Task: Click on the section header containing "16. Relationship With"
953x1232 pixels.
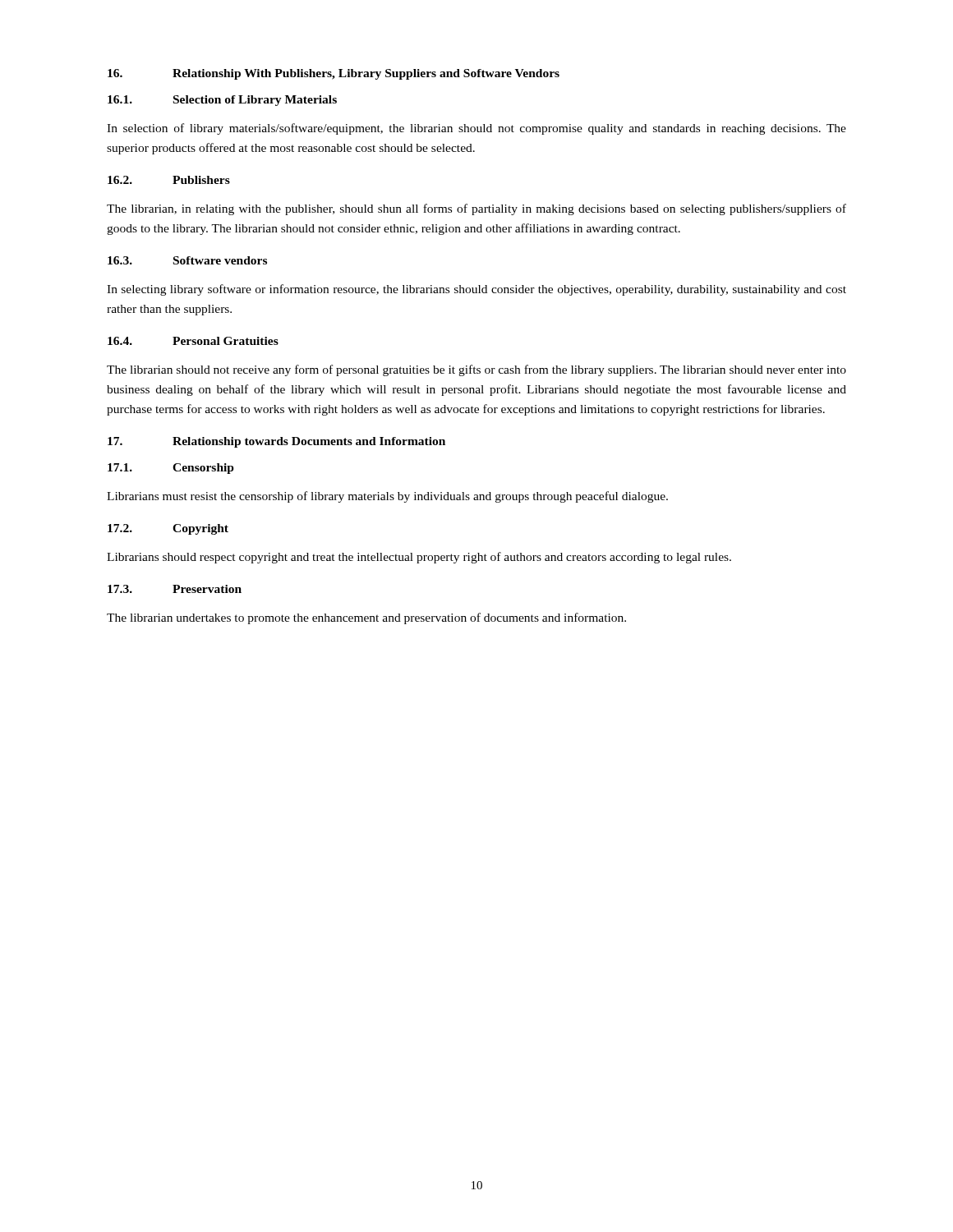Action: pyautogui.click(x=333, y=73)
